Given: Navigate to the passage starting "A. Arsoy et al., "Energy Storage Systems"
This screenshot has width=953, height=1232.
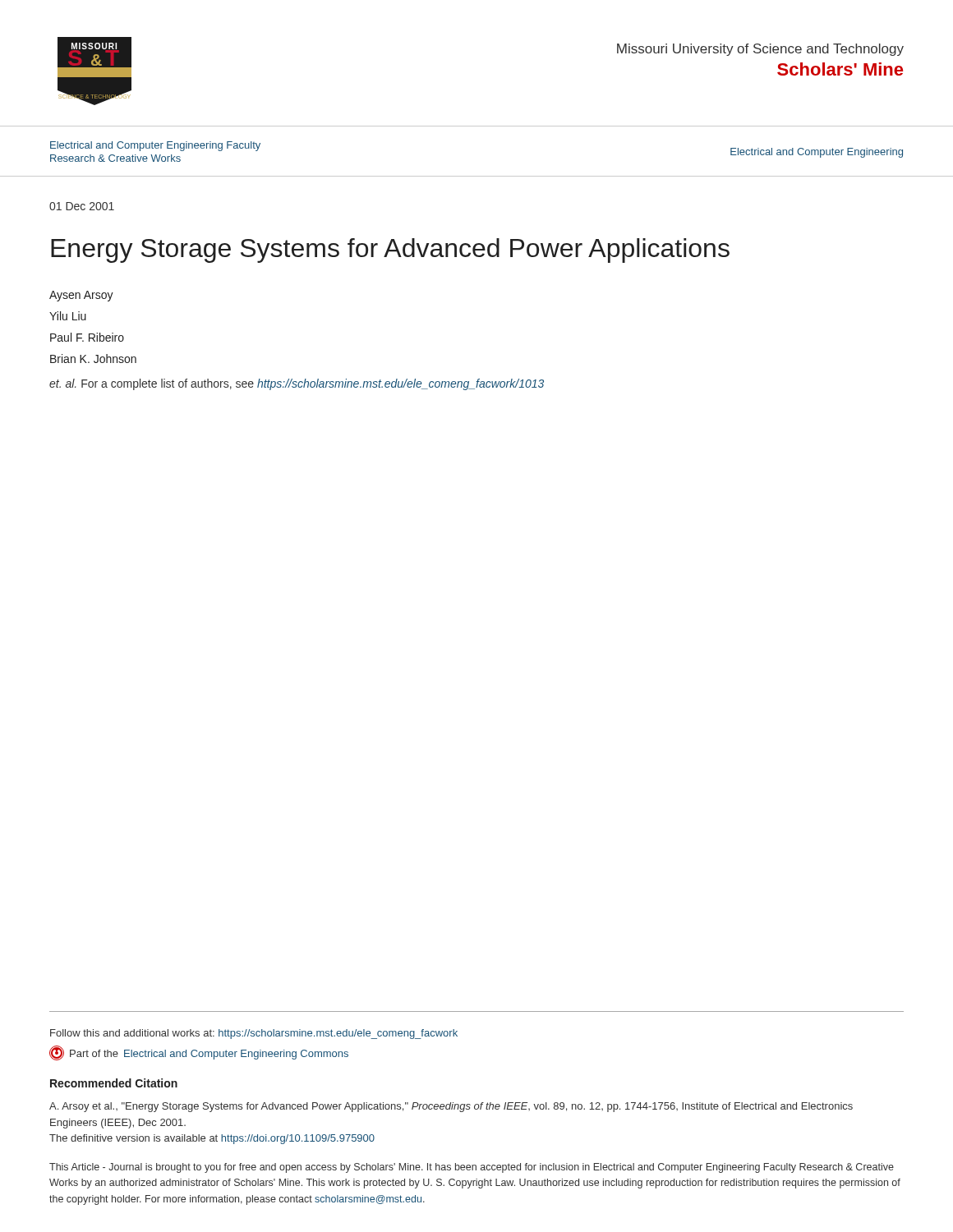Looking at the screenshot, I should 451,1107.
